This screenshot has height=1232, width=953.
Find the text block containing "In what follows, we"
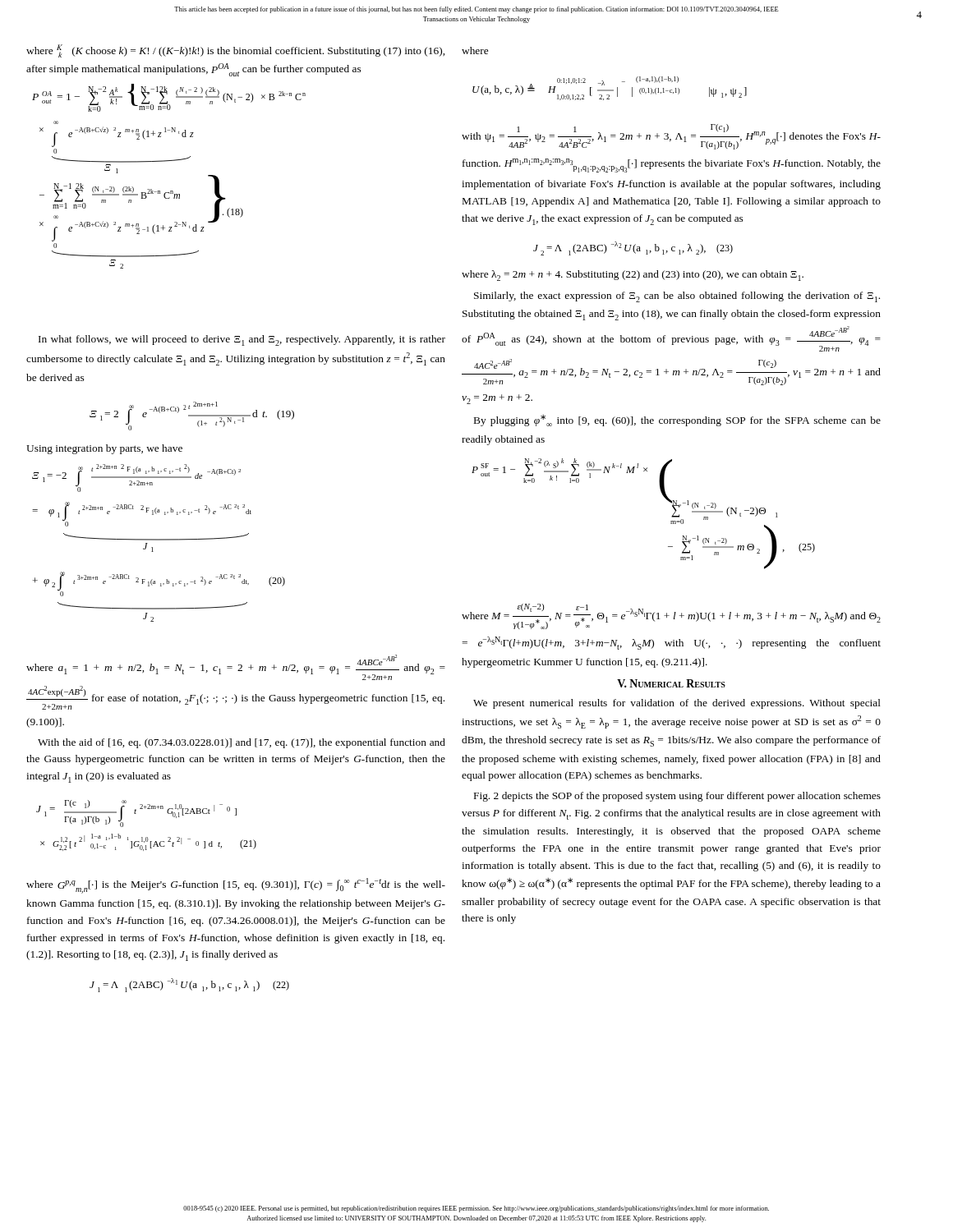point(236,359)
